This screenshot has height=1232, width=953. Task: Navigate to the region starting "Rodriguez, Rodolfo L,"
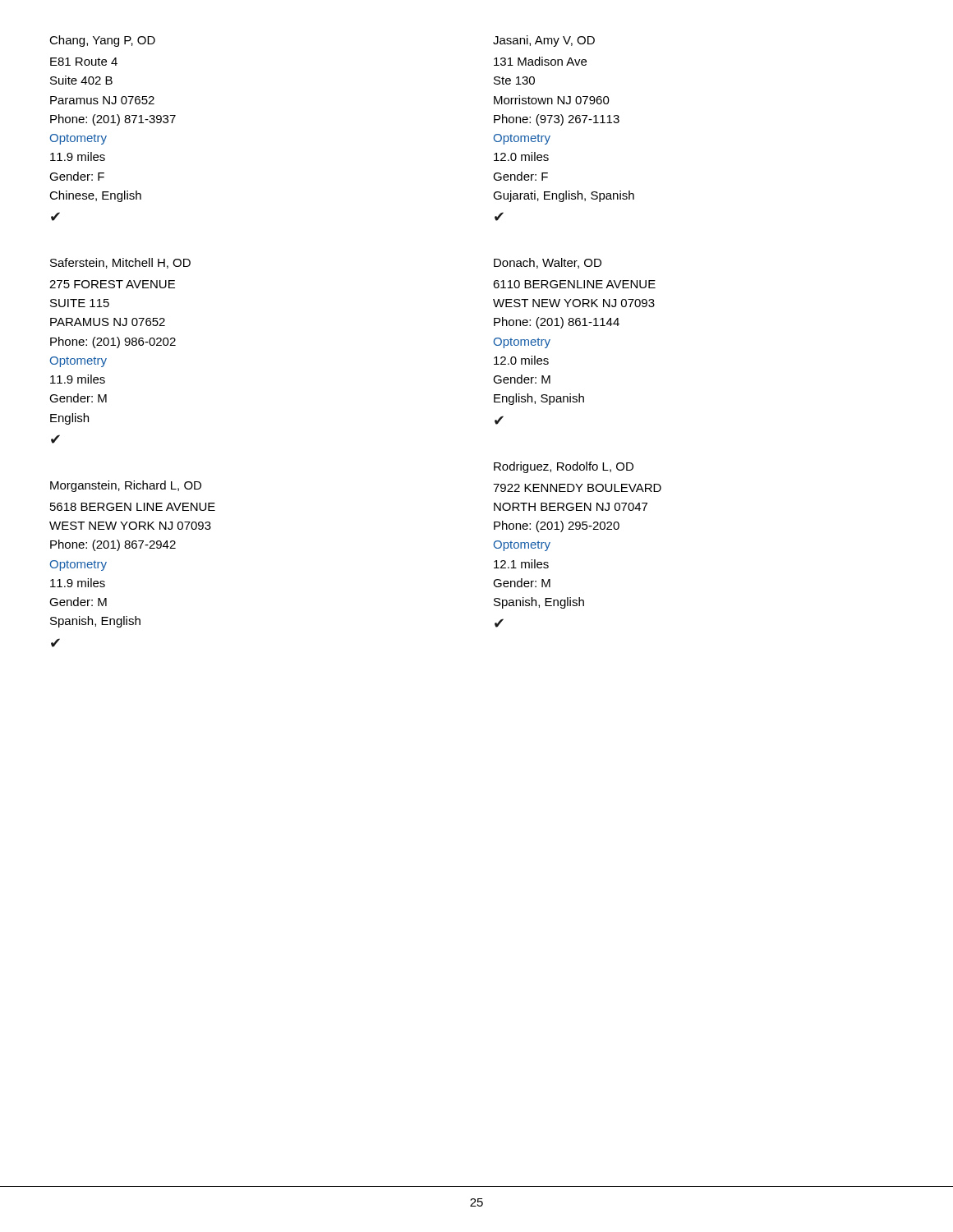coord(564,467)
